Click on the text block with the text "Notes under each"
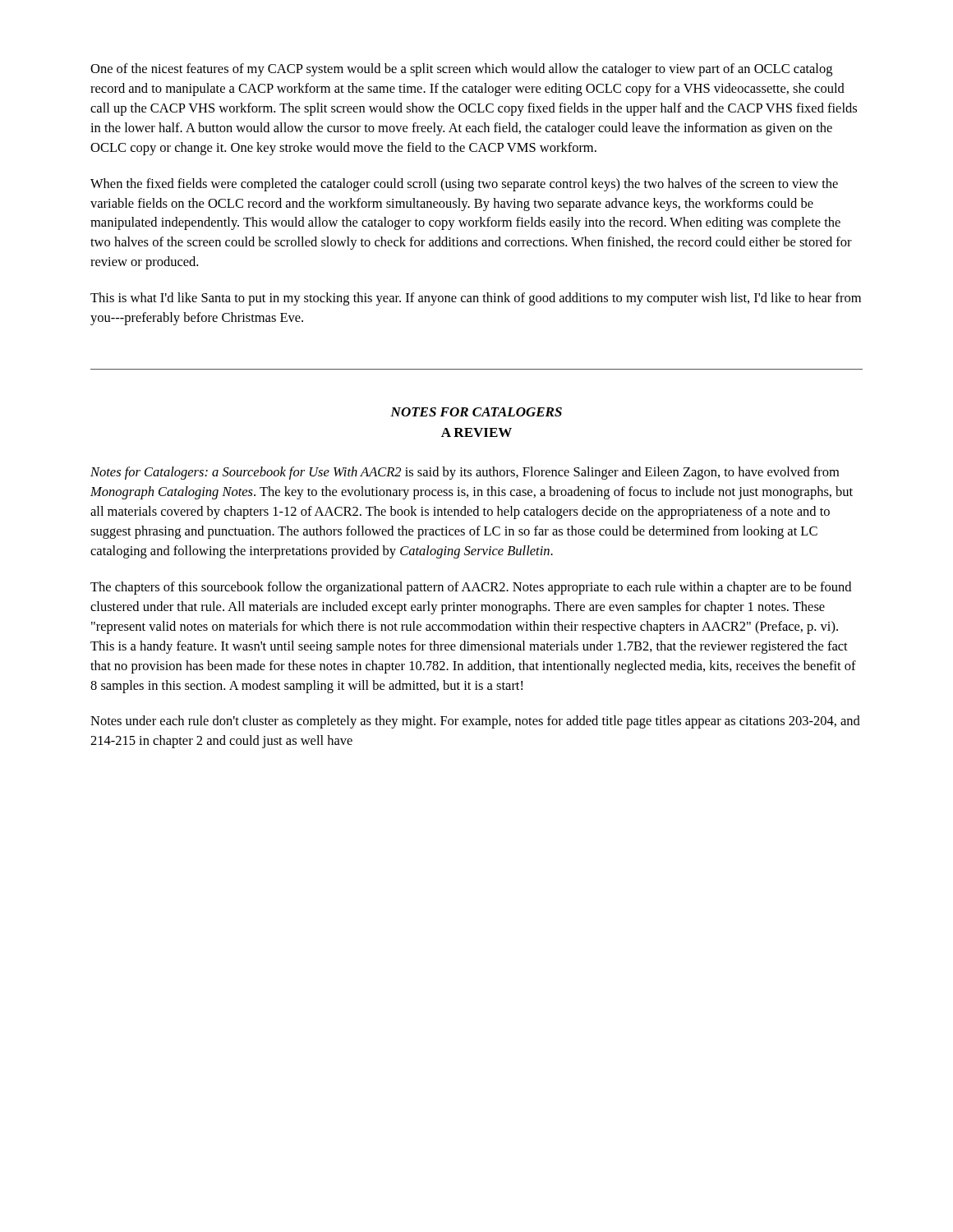953x1232 pixels. [475, 731]
